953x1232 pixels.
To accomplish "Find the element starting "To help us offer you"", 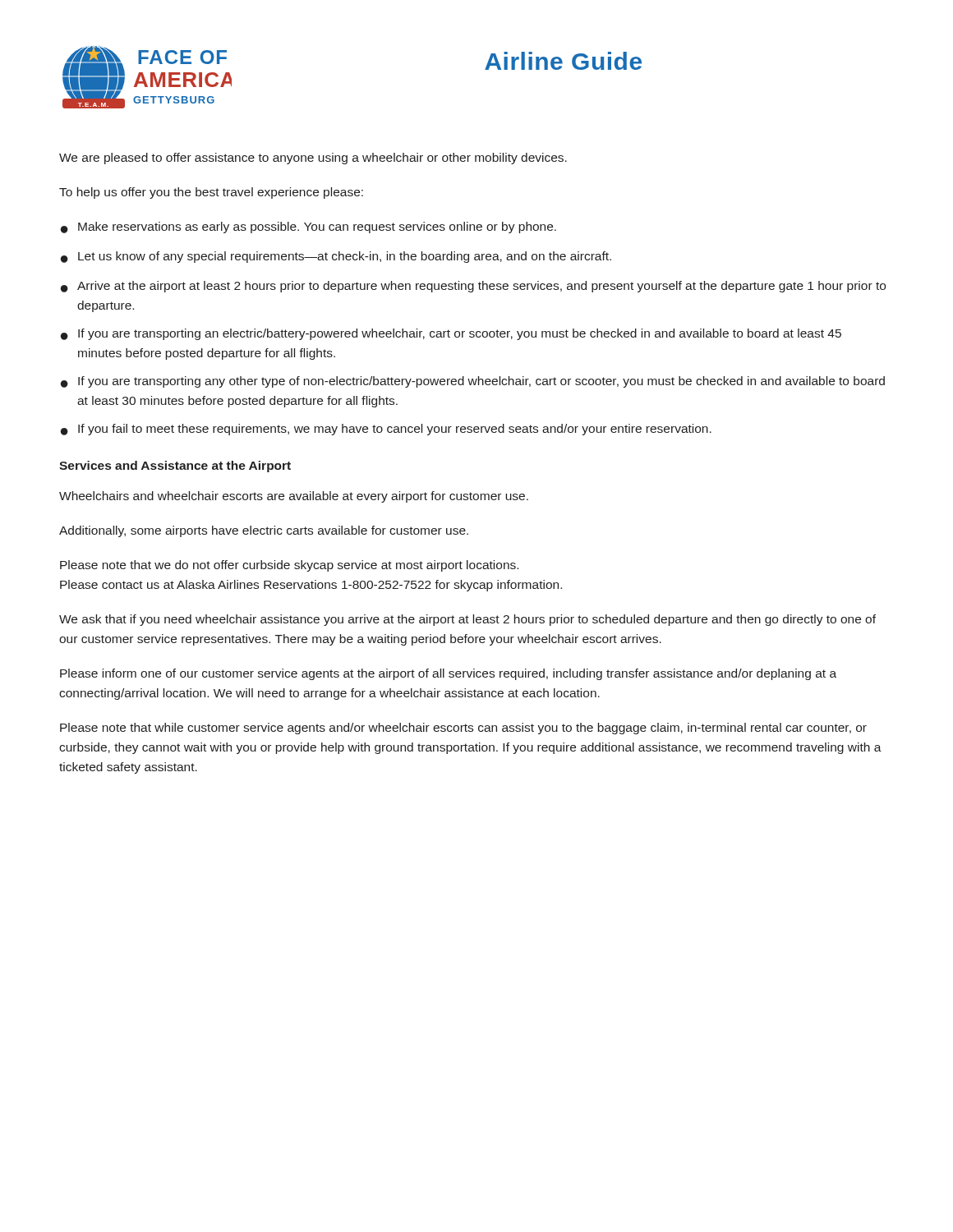I will [212, 192].
